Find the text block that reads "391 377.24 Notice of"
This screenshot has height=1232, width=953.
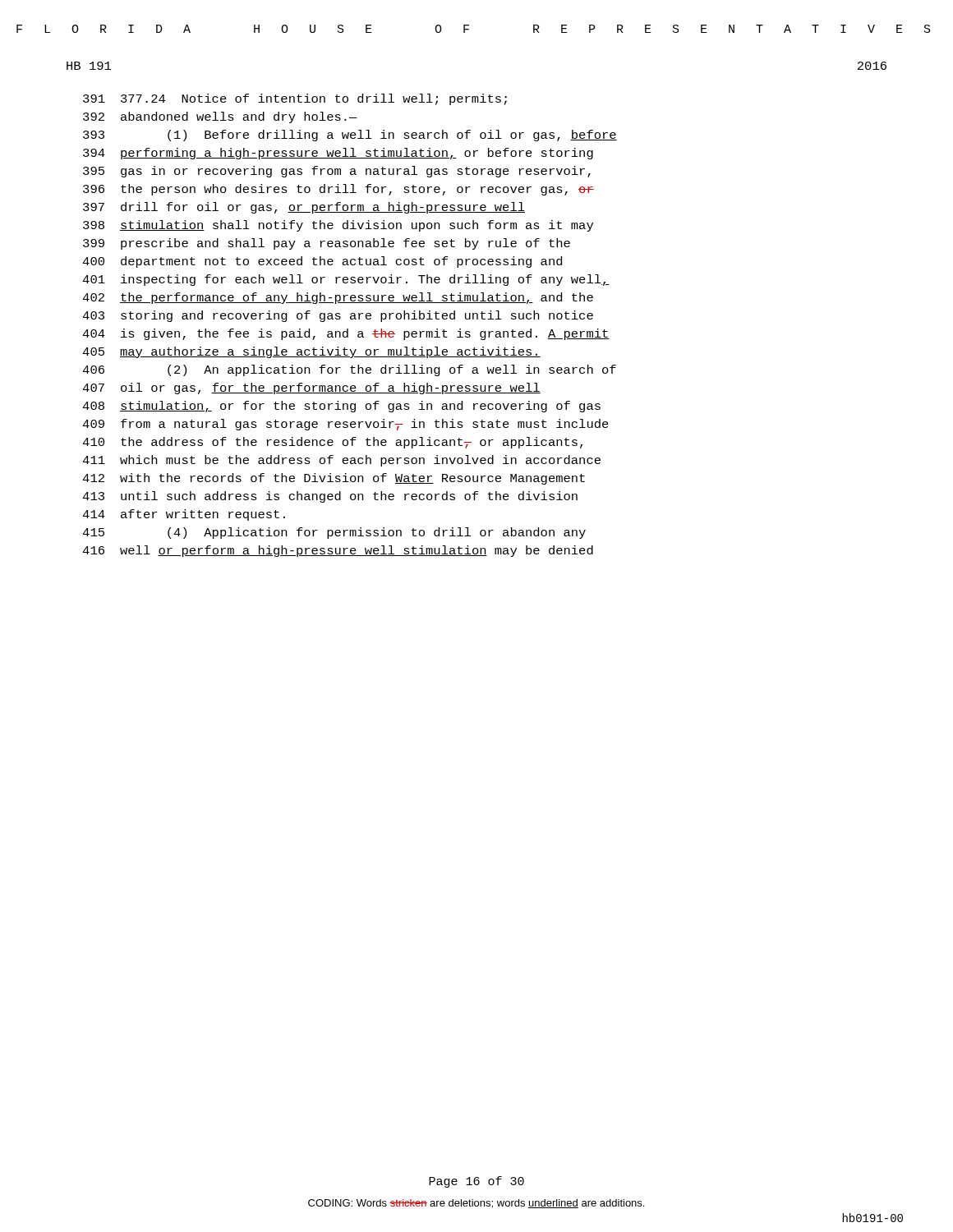(x=485, y=325)
